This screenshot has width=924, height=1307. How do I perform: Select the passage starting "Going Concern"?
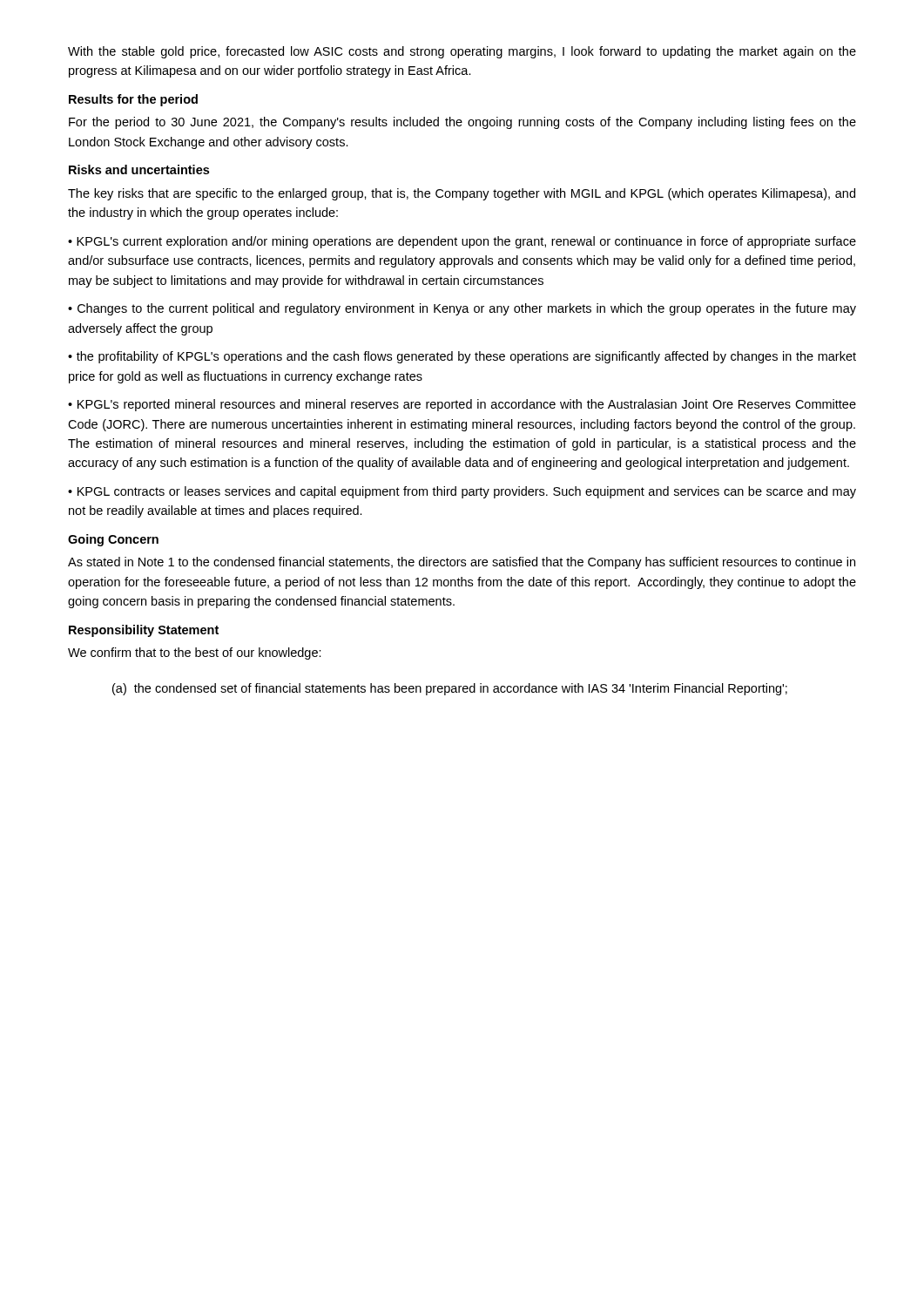(x=114, y=539)
